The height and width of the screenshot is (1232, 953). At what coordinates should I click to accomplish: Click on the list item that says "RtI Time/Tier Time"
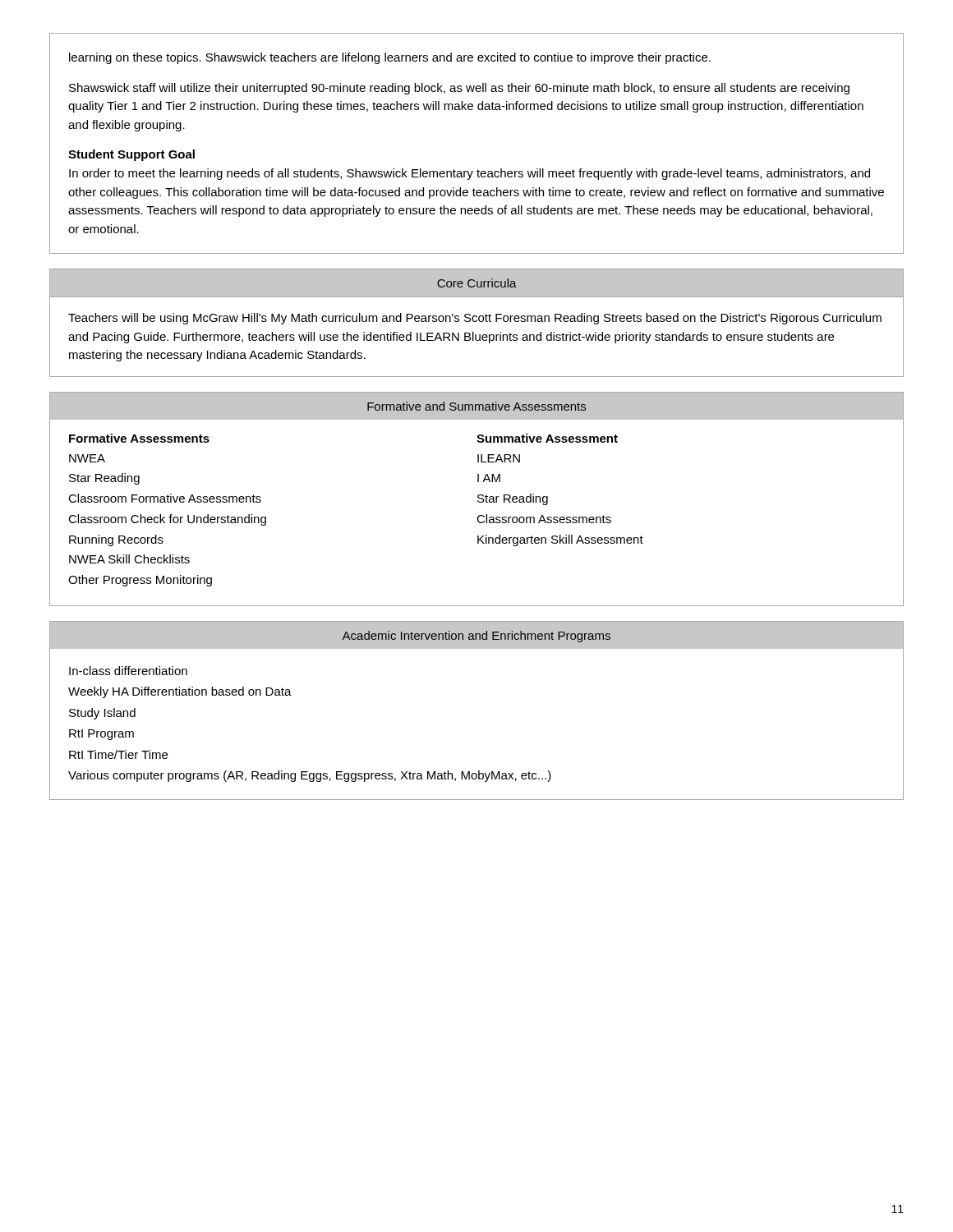click(x=118, y=754)
